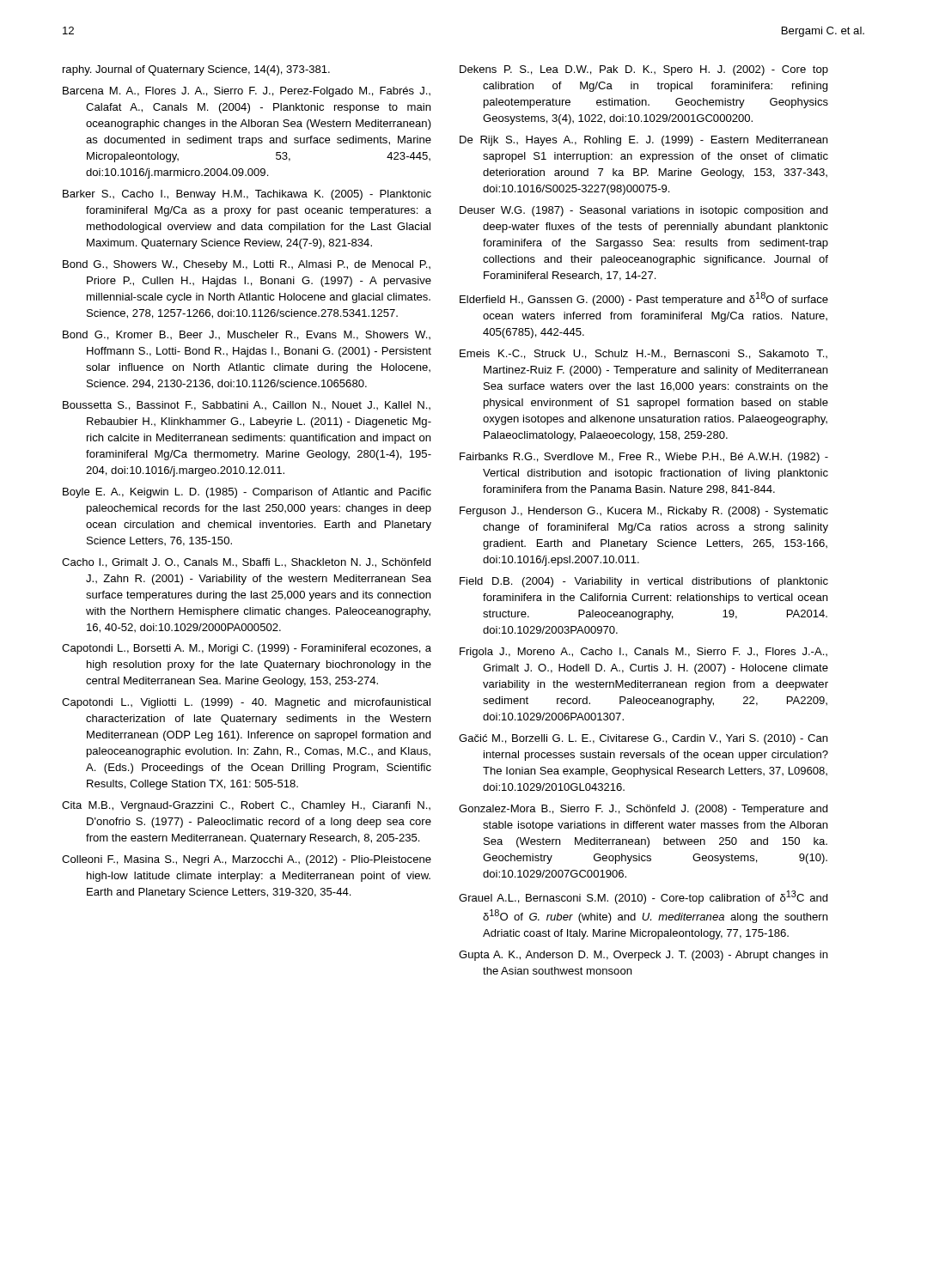
Task: Locate the list item with the text "Grauel A.L., Bernasconi S.M. (2010) -"
Action: pyautogui.click(x=643, y=914)
